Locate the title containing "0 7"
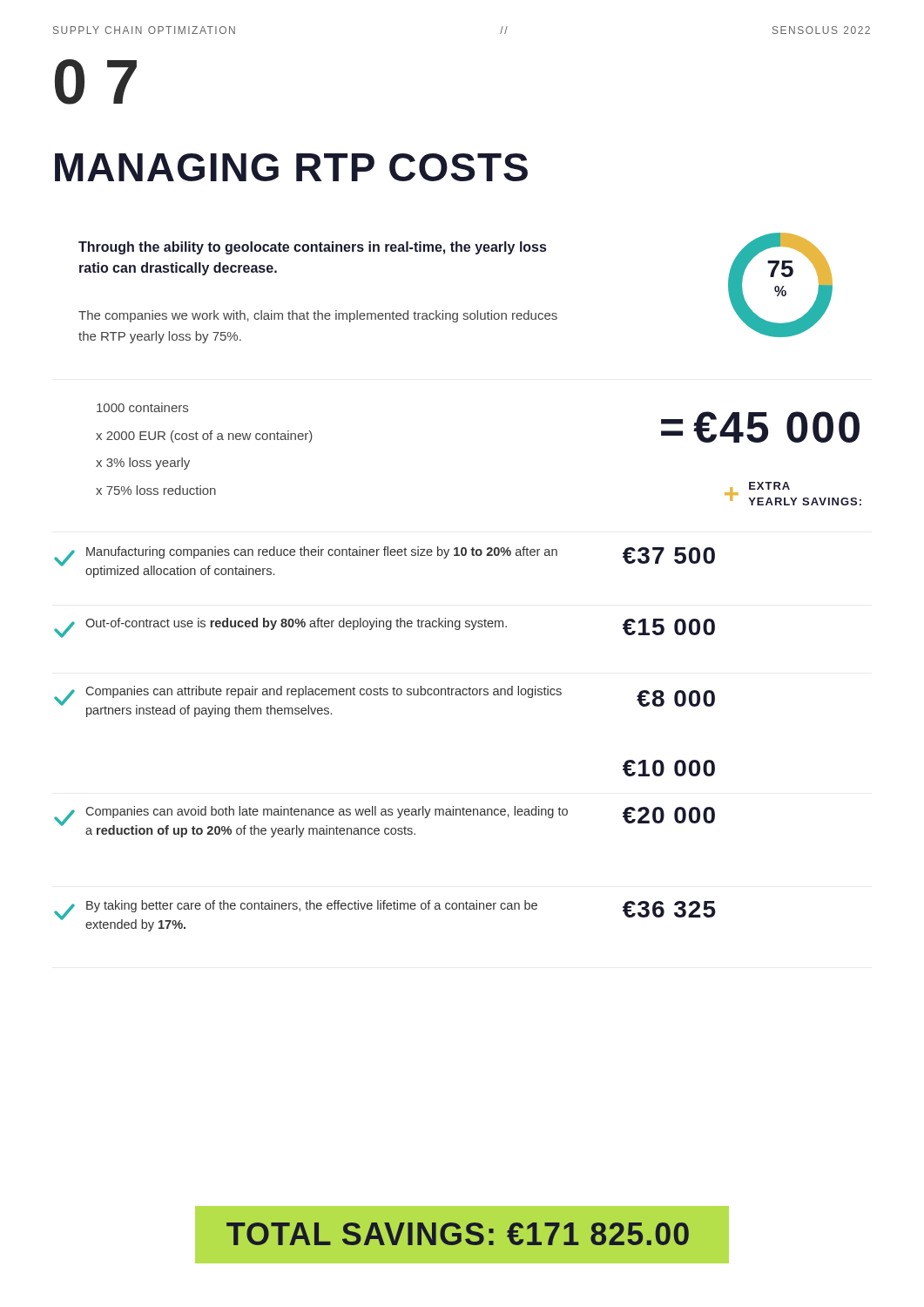Image resolution: width=924 pixels, height=1307 pixels. (x=96, y=82)
